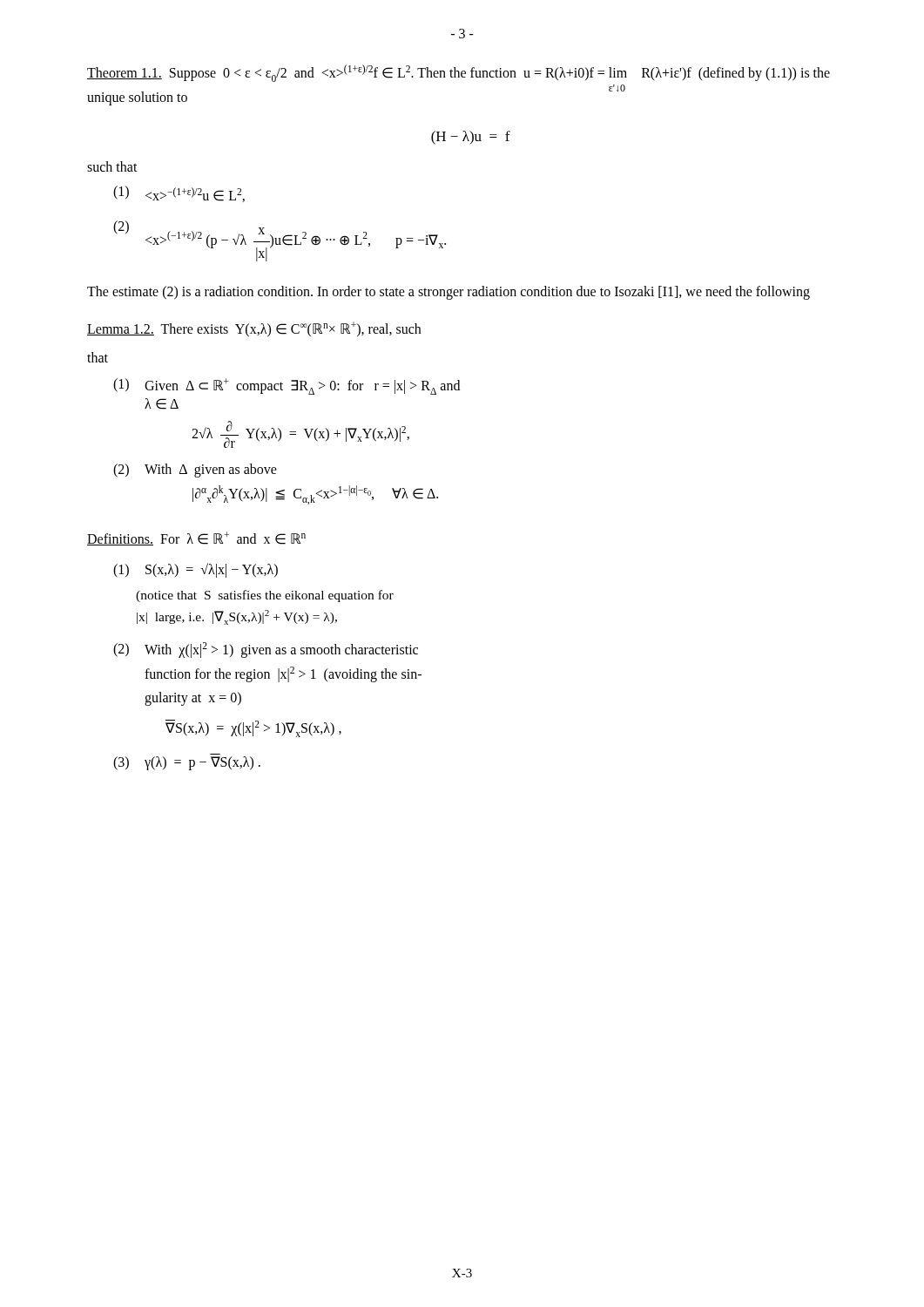Click on the list item that reads "(2) With χ(|x|2 >"

[266, 650]
